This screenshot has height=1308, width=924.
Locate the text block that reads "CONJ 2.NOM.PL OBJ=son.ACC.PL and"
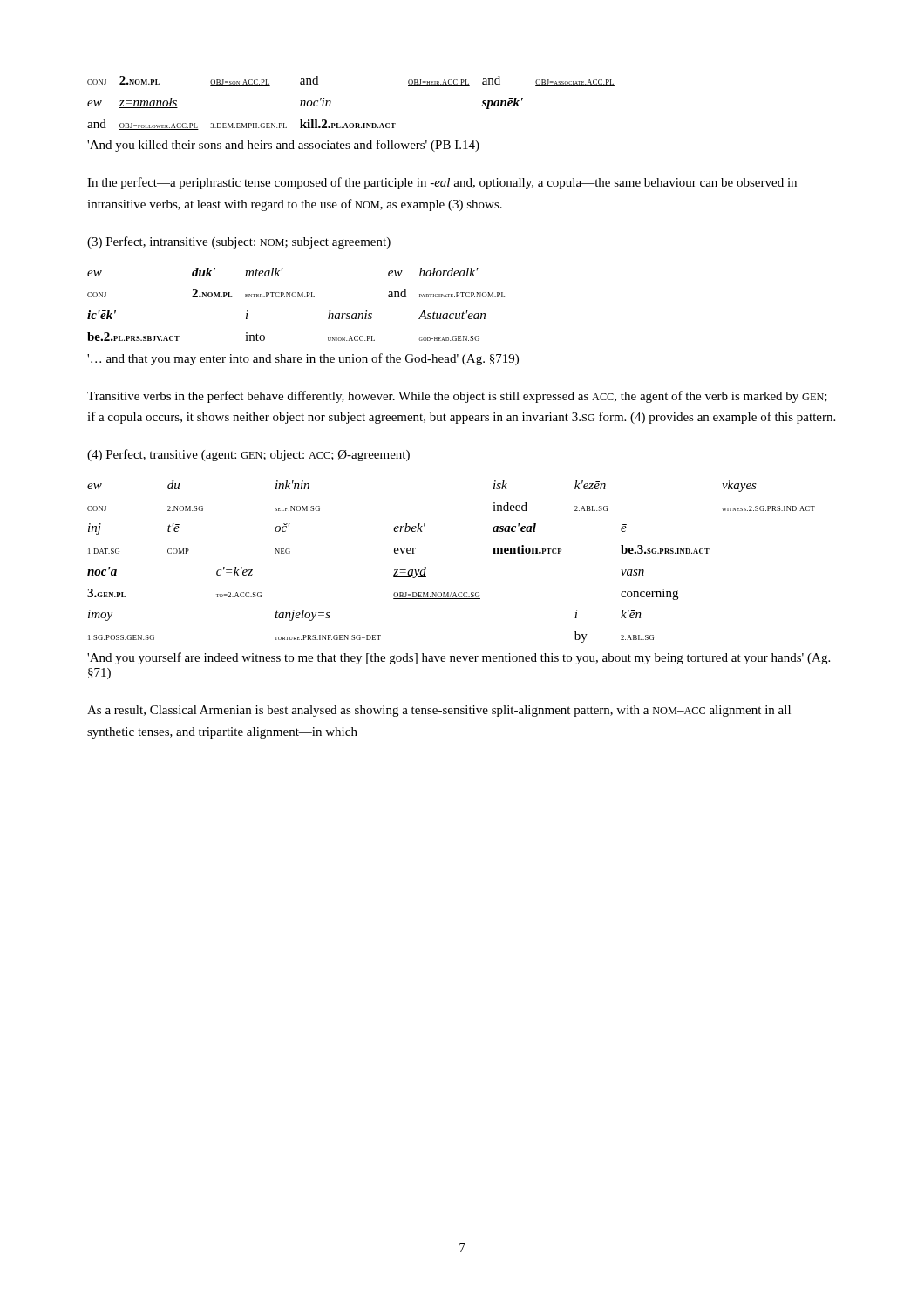[x=136, y=80]
